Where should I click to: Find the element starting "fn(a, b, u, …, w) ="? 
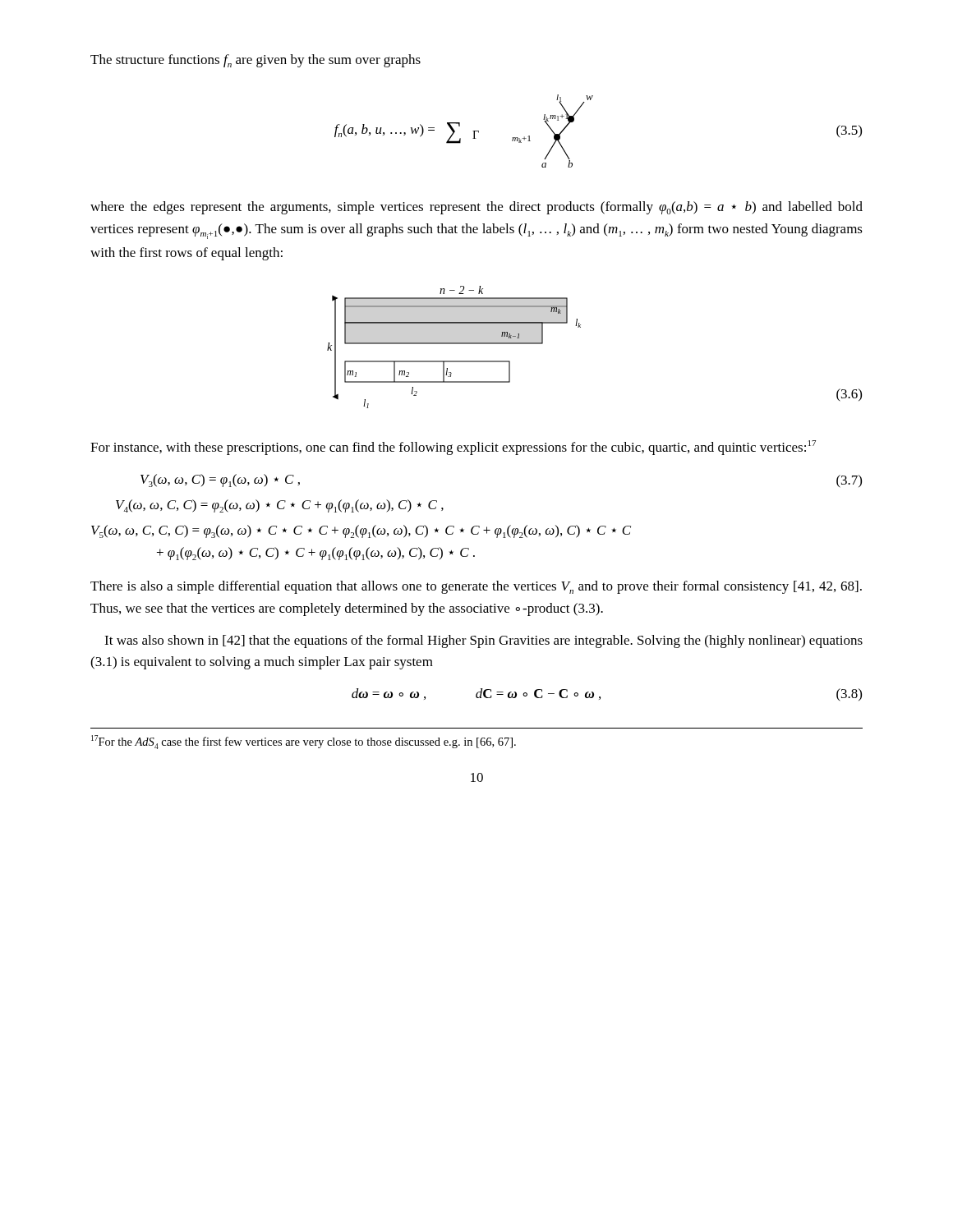click(598, 131)
